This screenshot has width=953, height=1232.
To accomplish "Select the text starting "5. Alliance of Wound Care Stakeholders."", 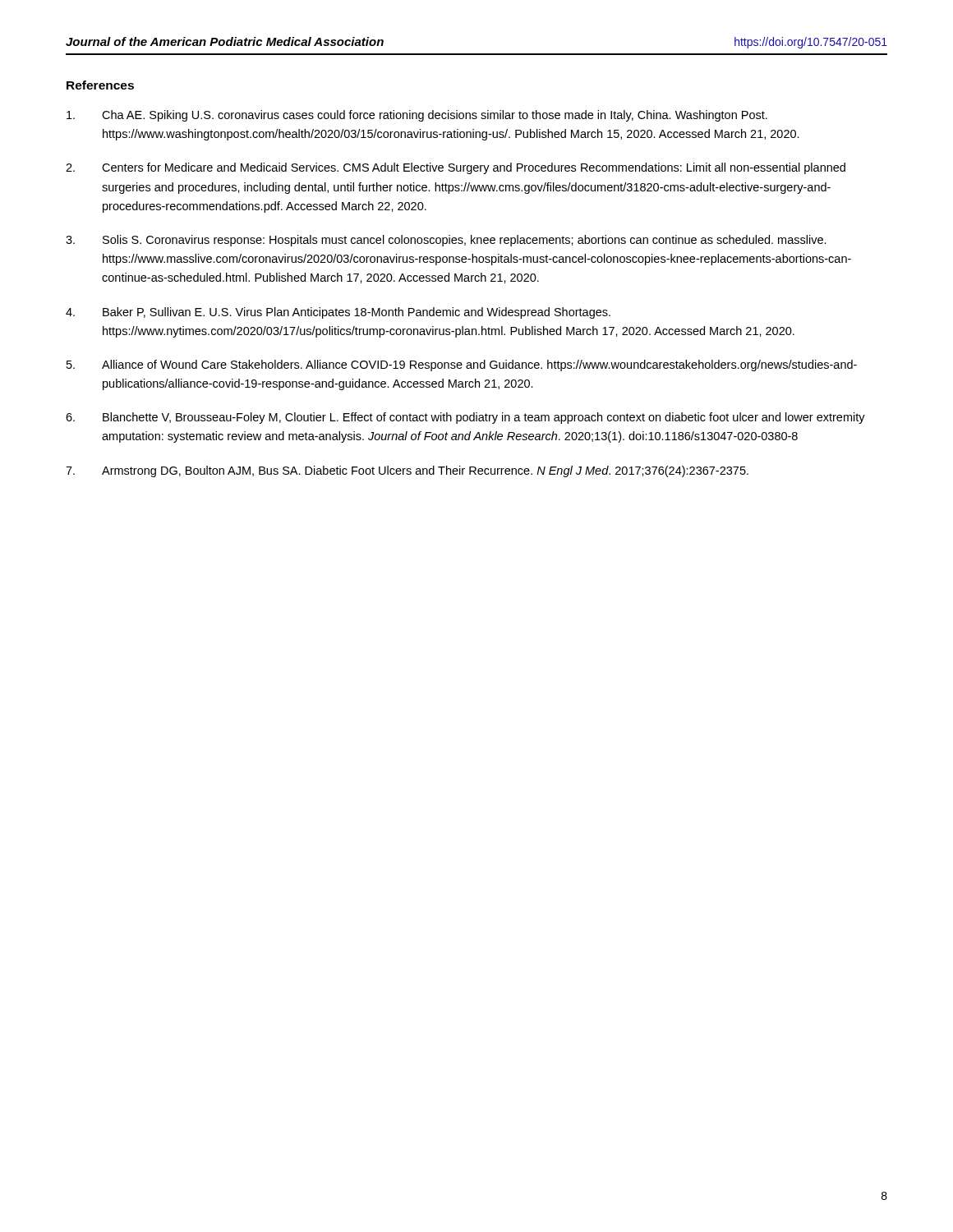I will [x=476, y=375].
